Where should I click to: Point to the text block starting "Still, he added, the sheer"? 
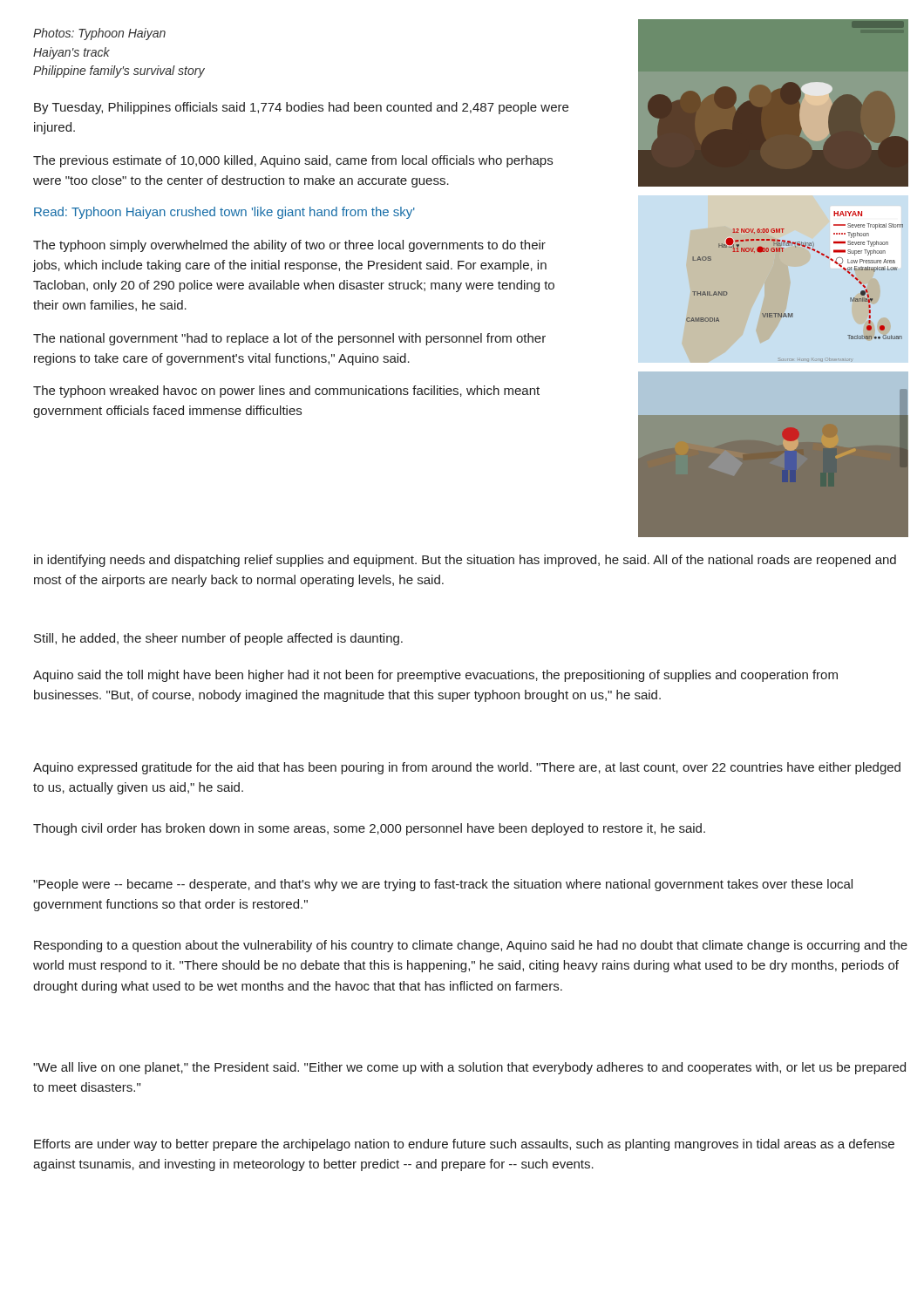[x=218, y=638]
